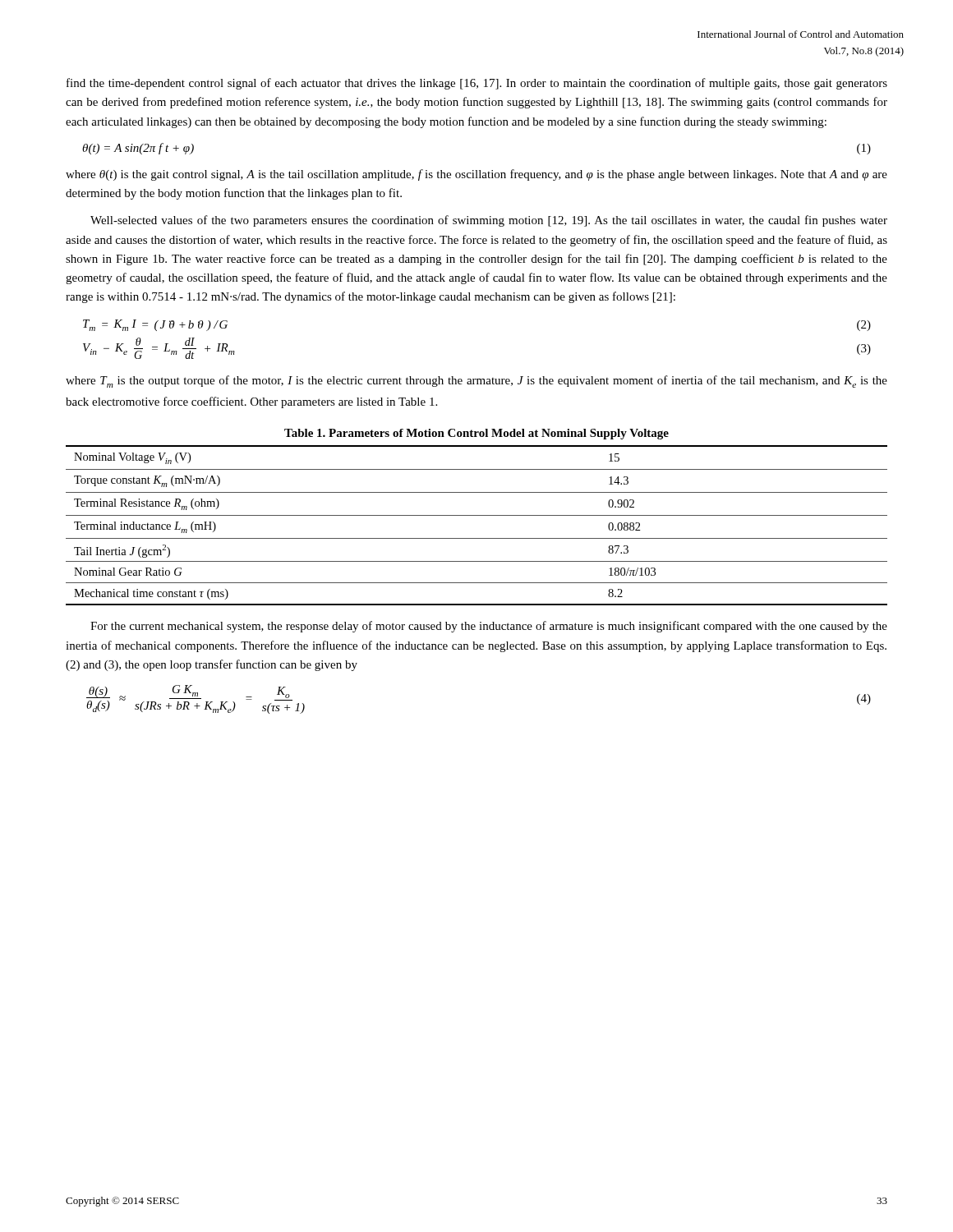Locate the block of text that opens with "For the current mechanical"
The image size is (953, 1232).
pyautogui.click(x=476, y=646)
